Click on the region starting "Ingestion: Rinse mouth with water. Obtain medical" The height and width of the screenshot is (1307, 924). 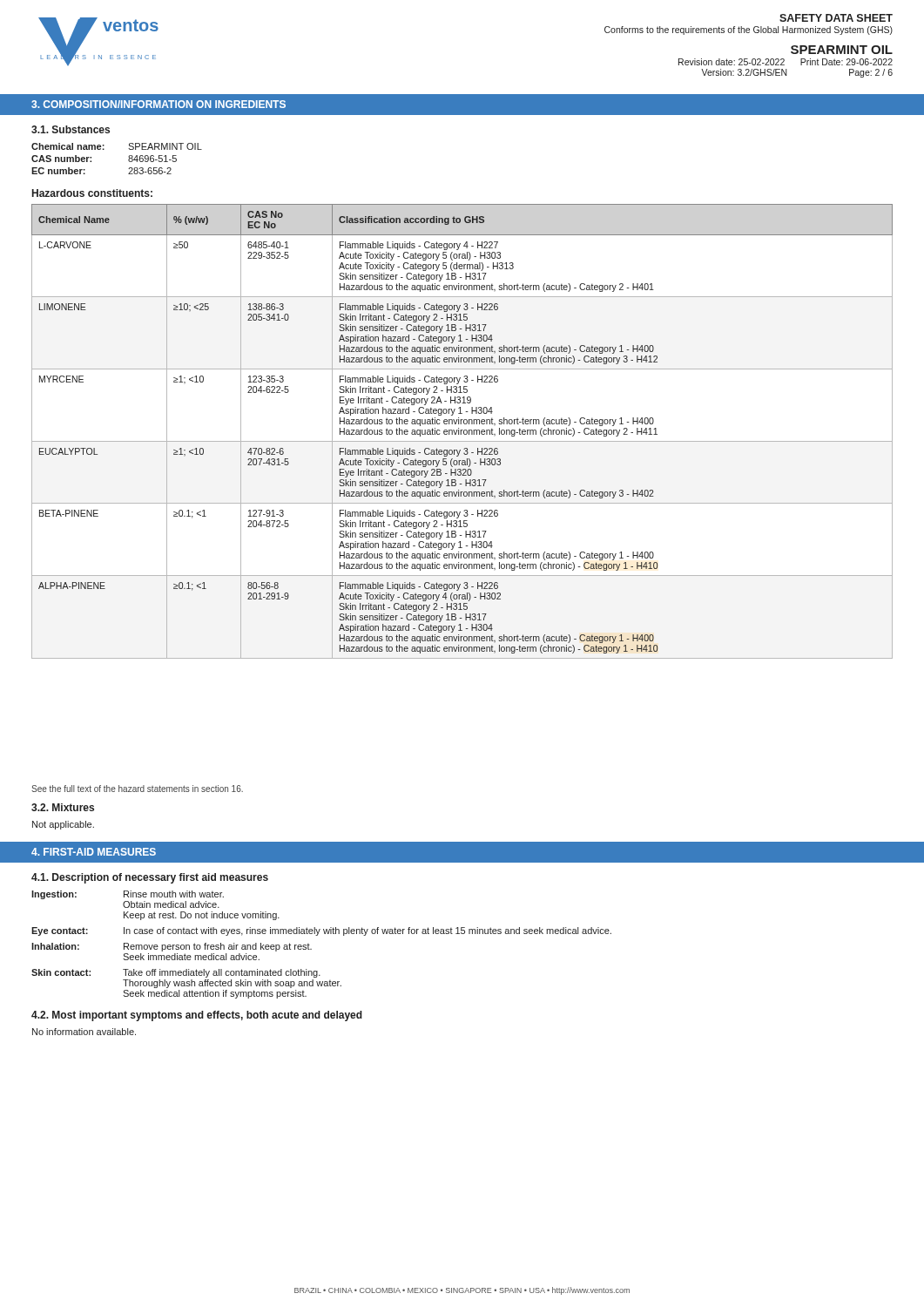462,944
